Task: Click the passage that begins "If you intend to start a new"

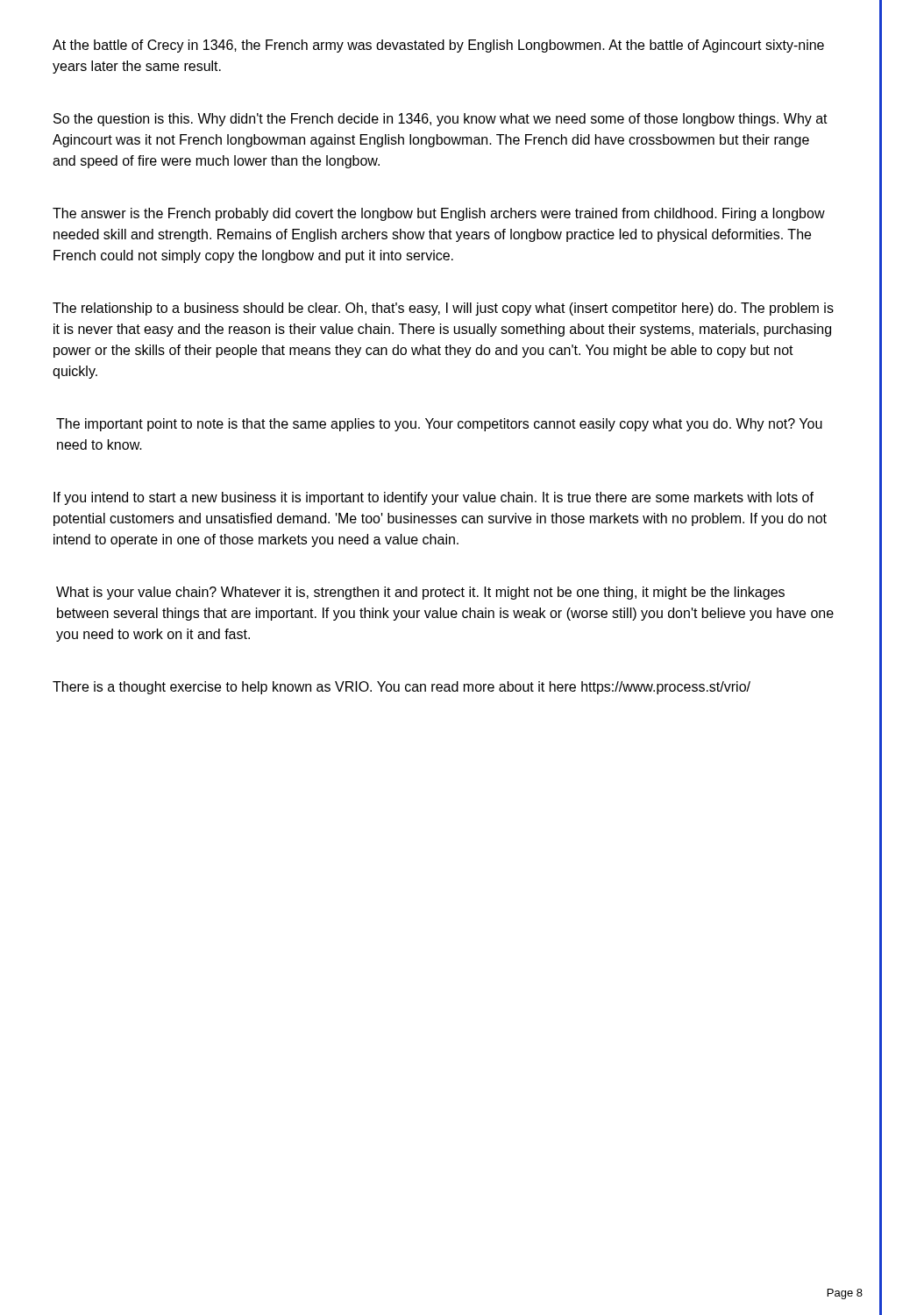Action: 440,519
